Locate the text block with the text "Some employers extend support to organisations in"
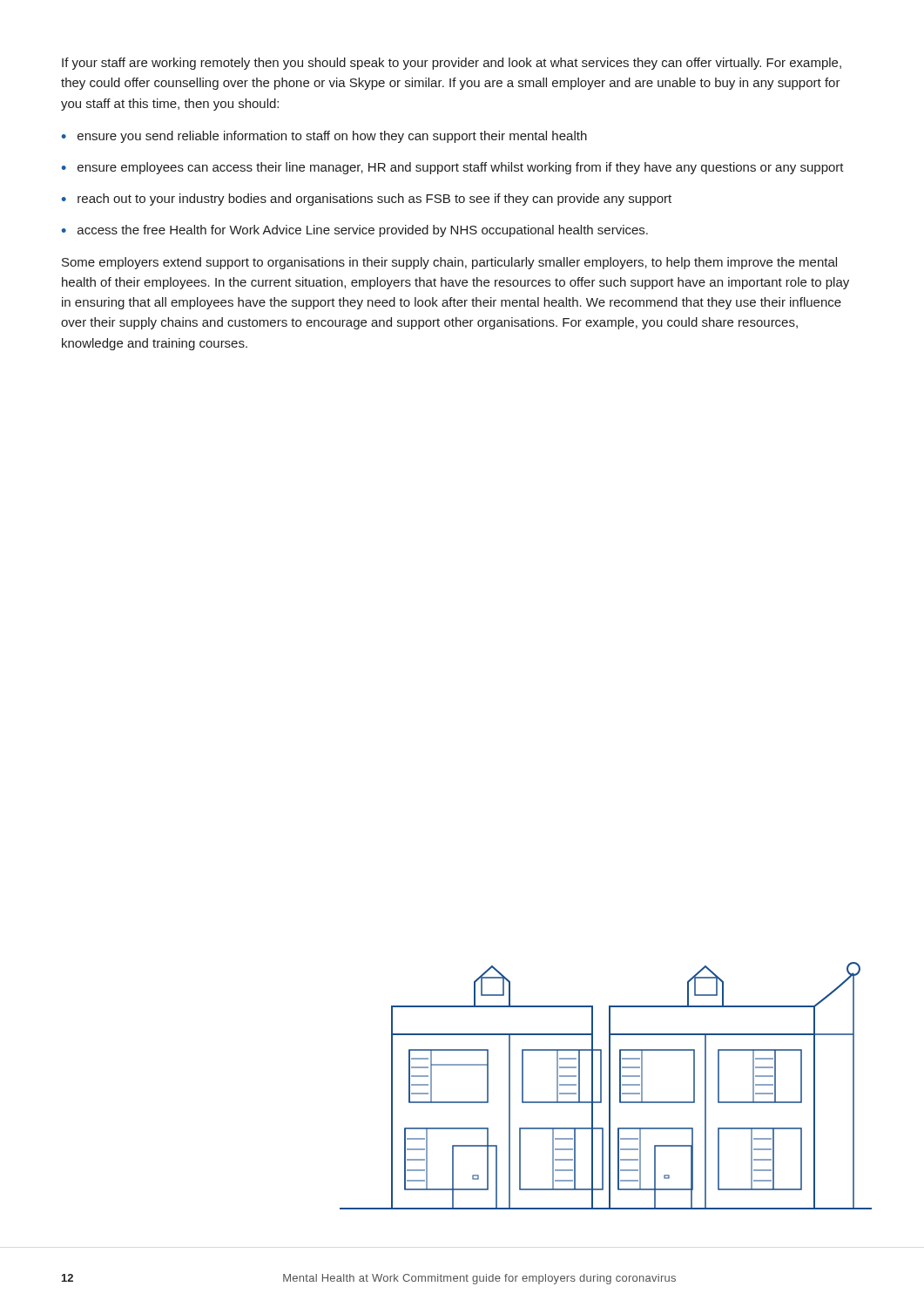Image resolution: width=924 pixels, height=1307 pixels. [x=455, y=302]
